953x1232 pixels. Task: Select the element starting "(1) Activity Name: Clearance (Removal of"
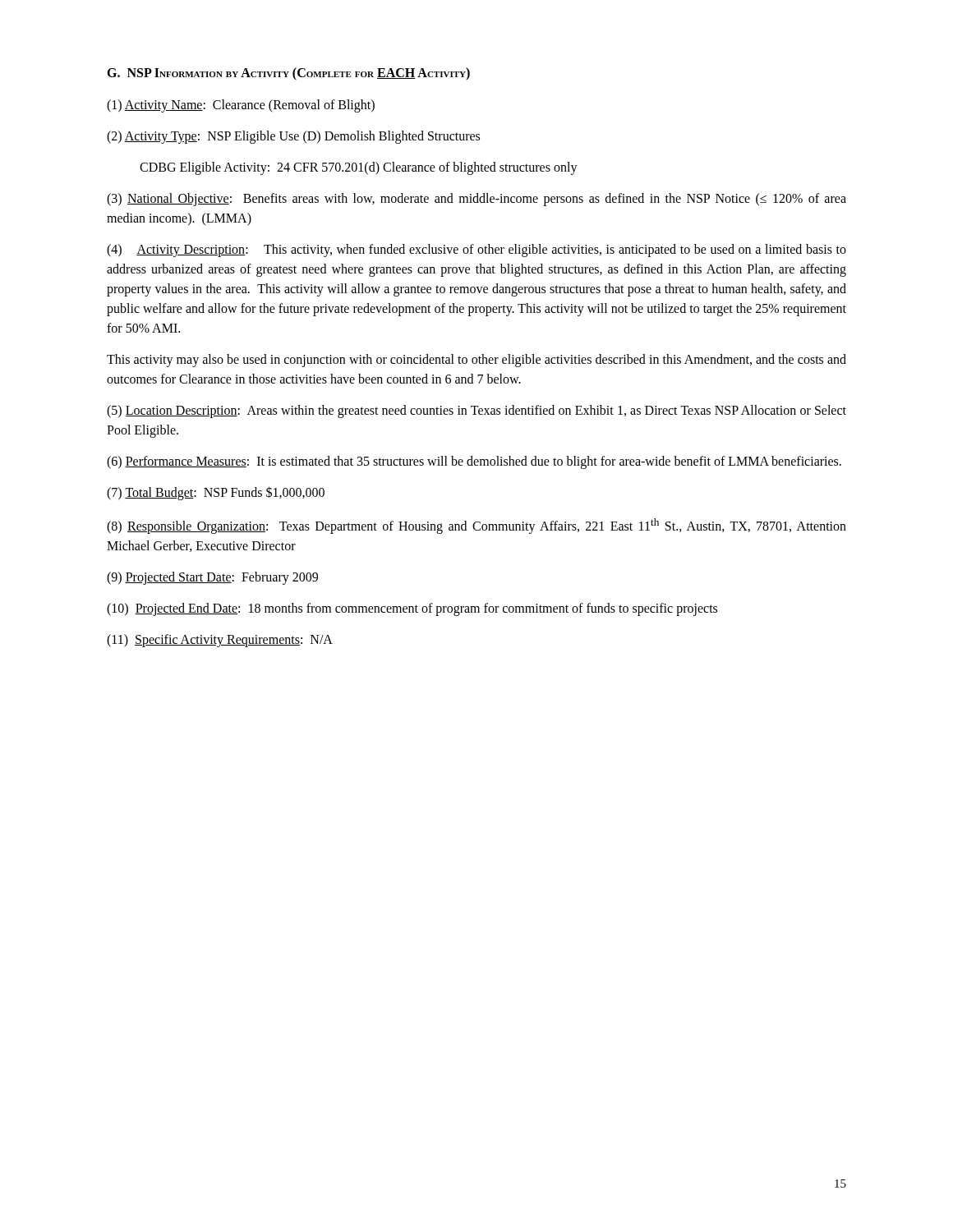[241, 105]
